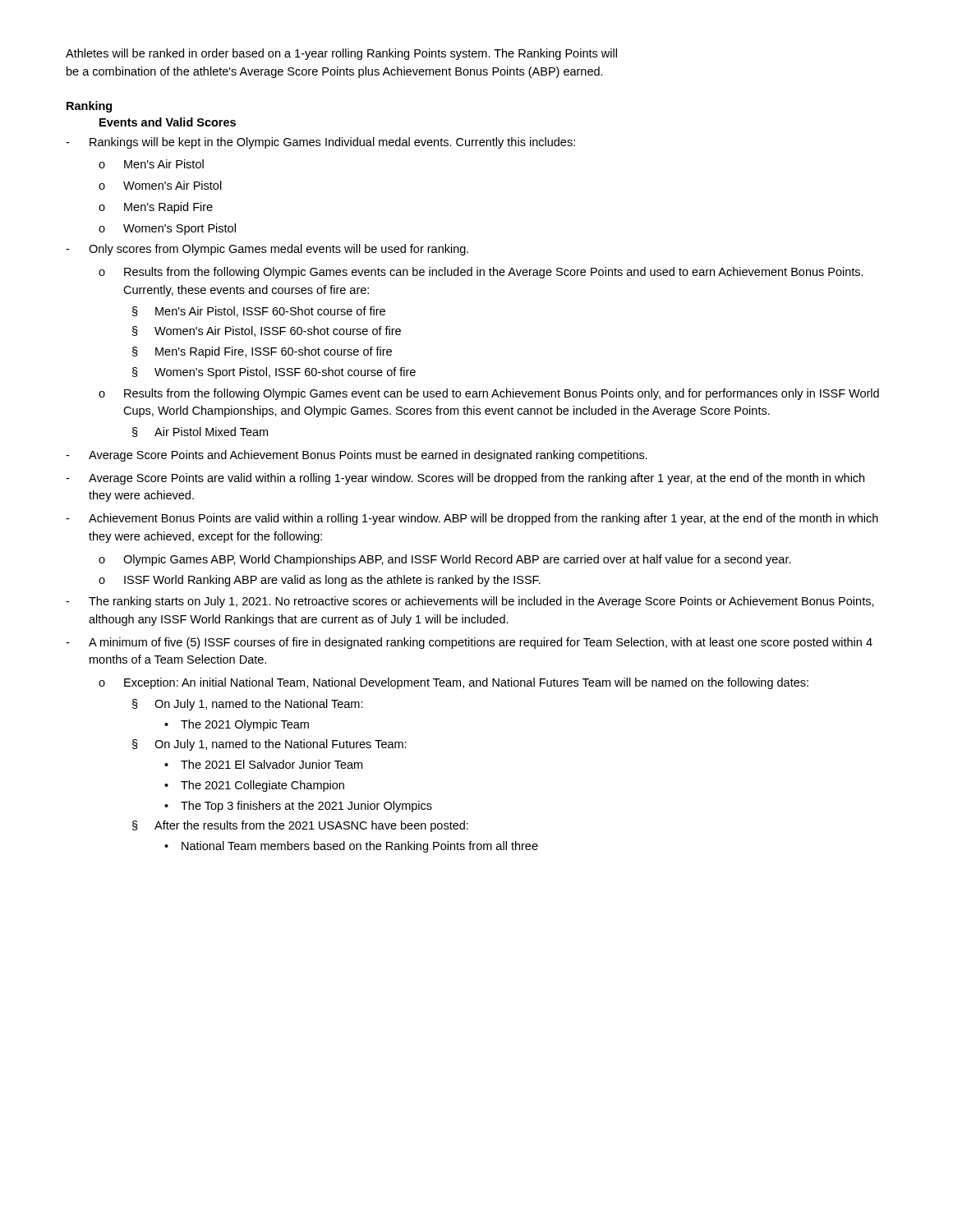
Task: Point to "o Women's Sport Pistol"
Action: pyautogui.click(x=167, y=229)
